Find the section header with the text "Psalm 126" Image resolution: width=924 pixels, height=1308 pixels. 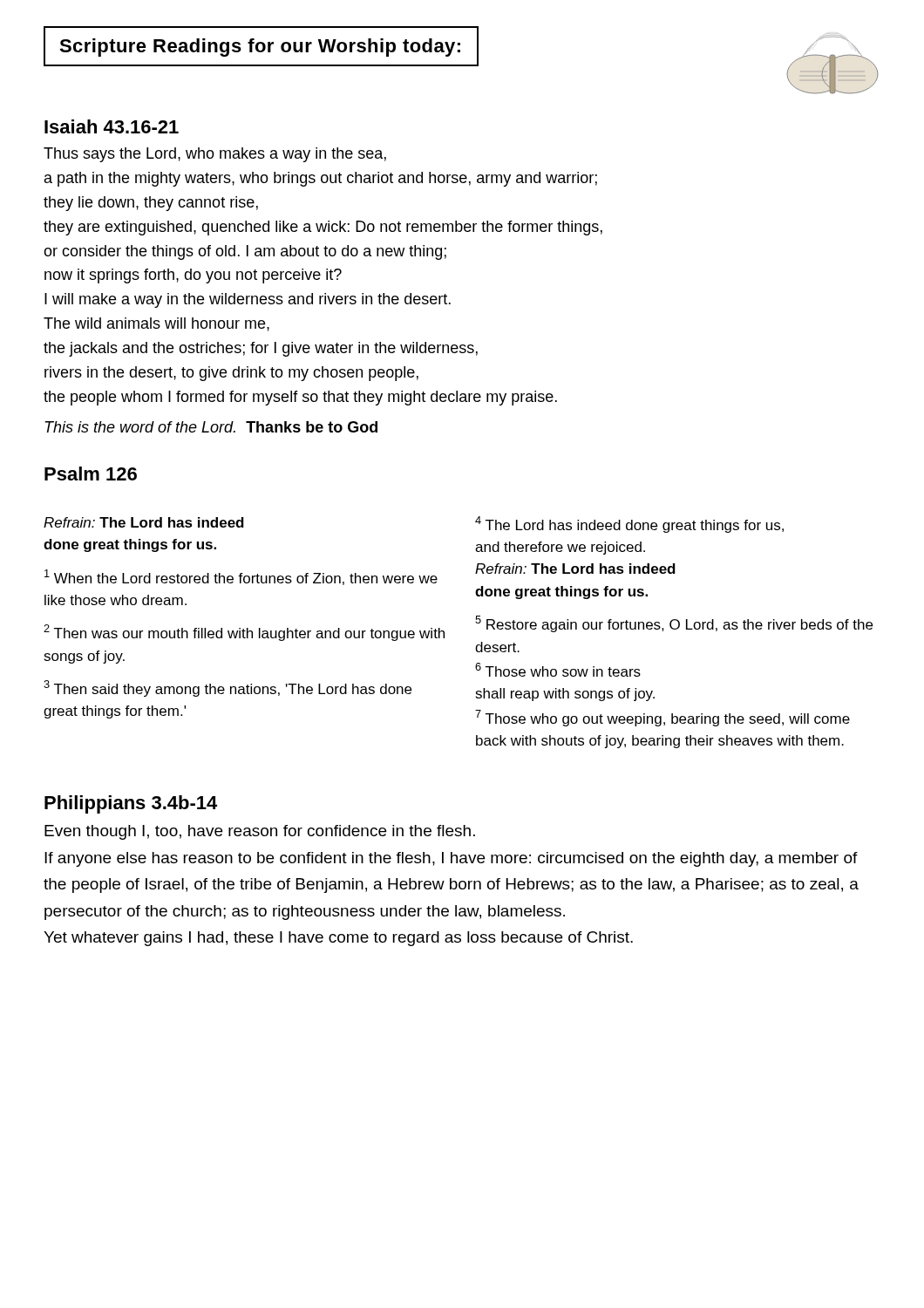[91, 474]
